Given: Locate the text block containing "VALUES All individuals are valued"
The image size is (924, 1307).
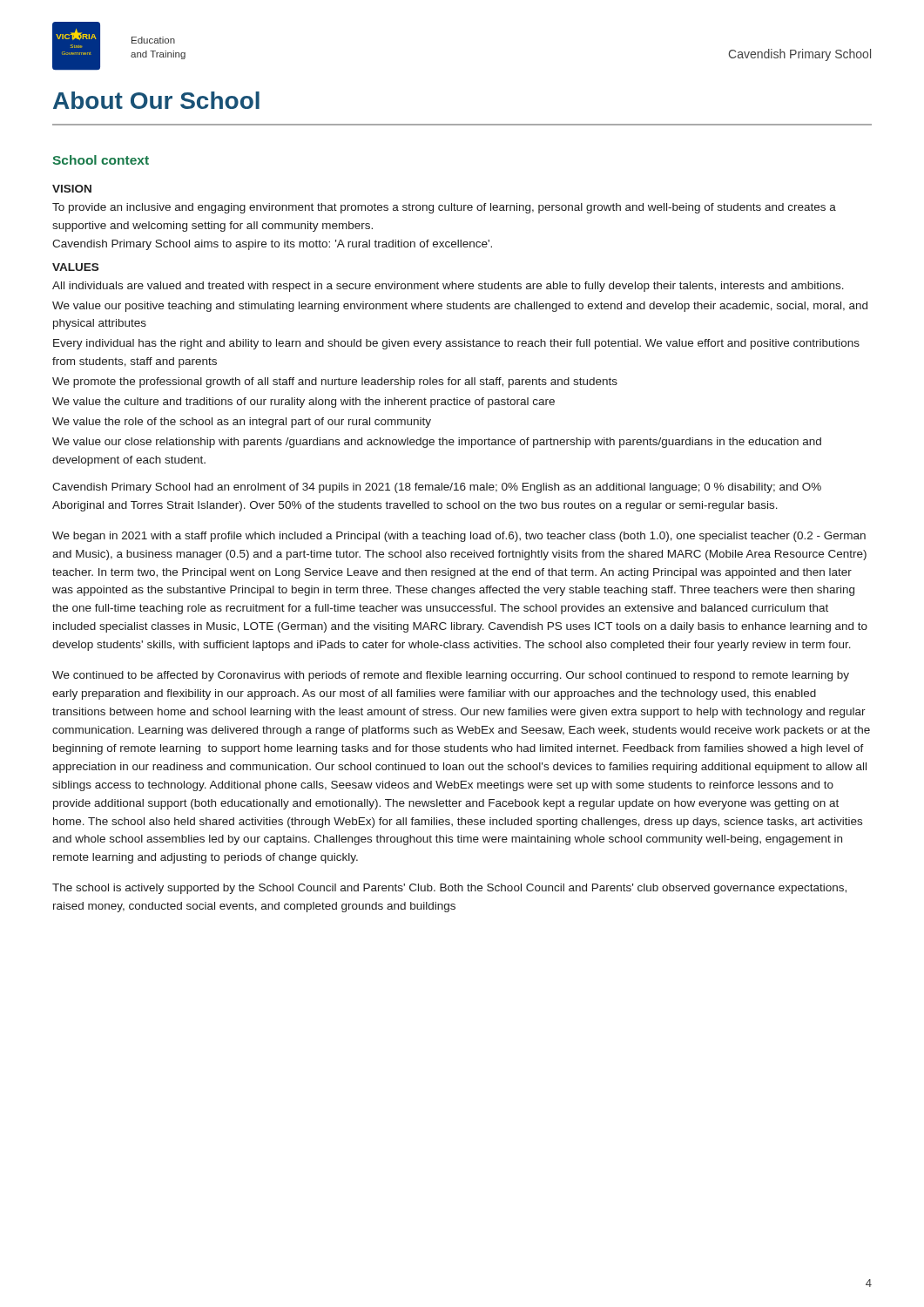Looking at the screenshot, I should (x=75, y=267).
